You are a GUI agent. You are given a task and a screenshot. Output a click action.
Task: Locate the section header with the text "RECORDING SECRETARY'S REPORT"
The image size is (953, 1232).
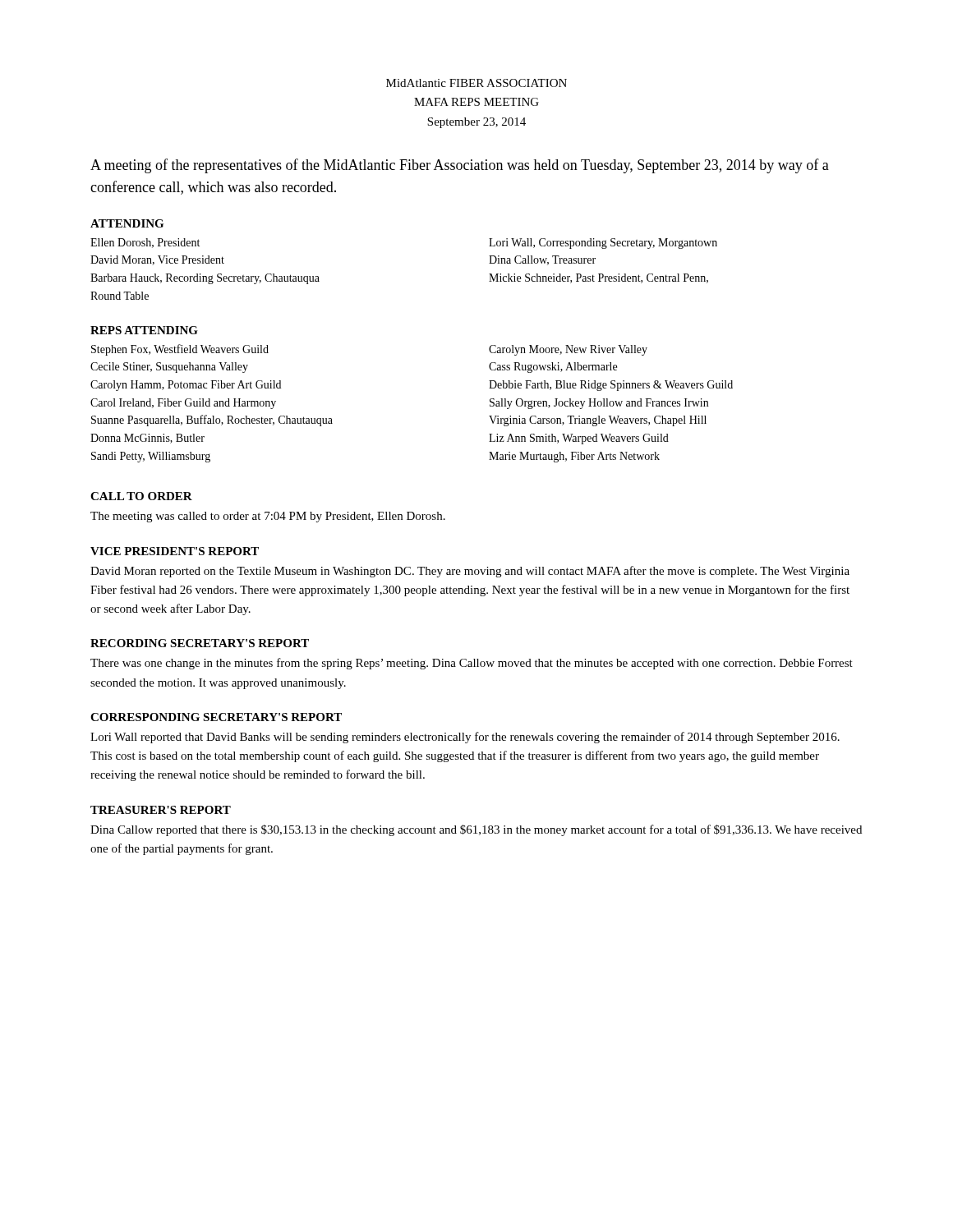point(200,643)
